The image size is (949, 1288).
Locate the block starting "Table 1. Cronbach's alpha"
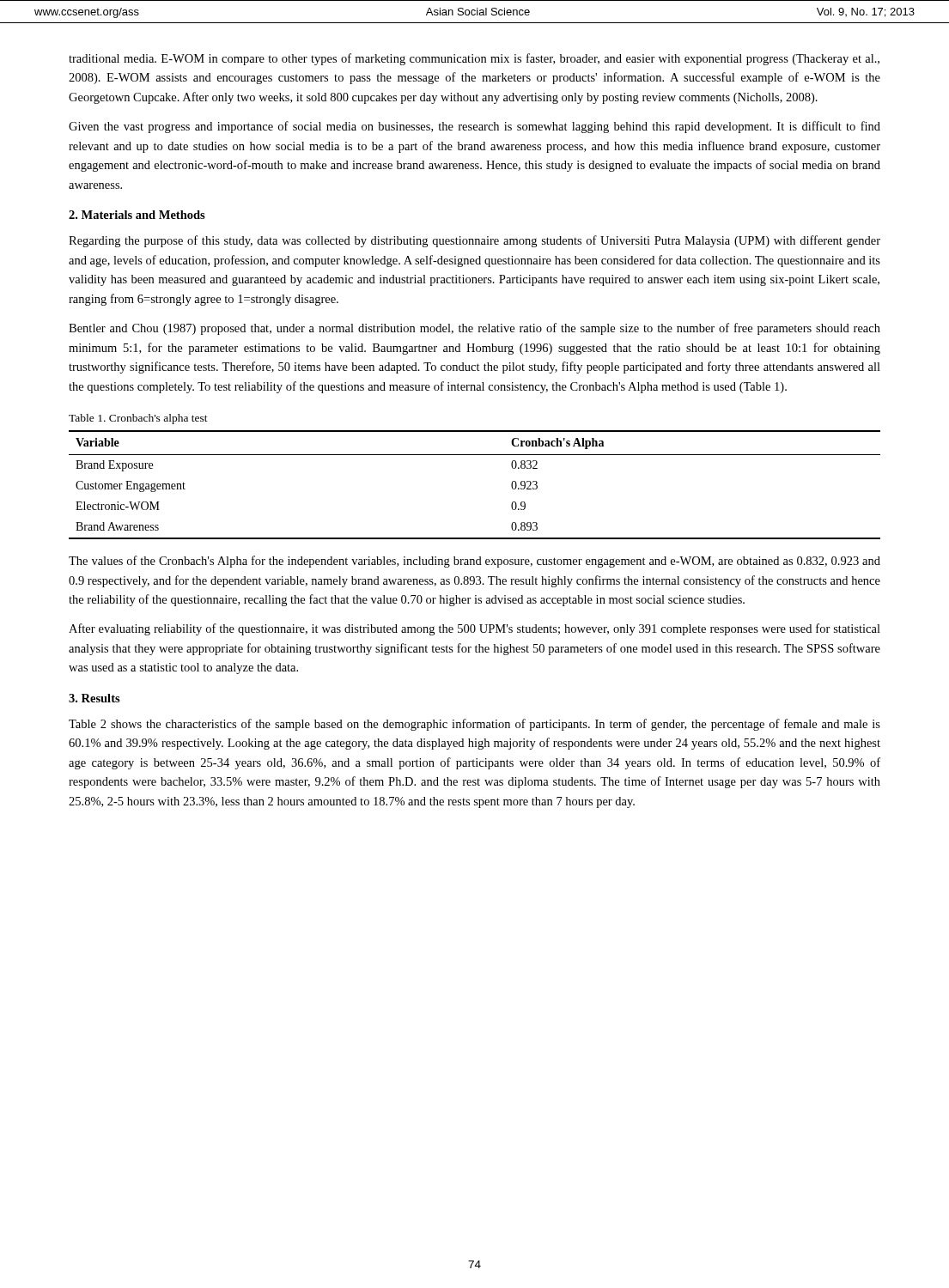[138, 418]
